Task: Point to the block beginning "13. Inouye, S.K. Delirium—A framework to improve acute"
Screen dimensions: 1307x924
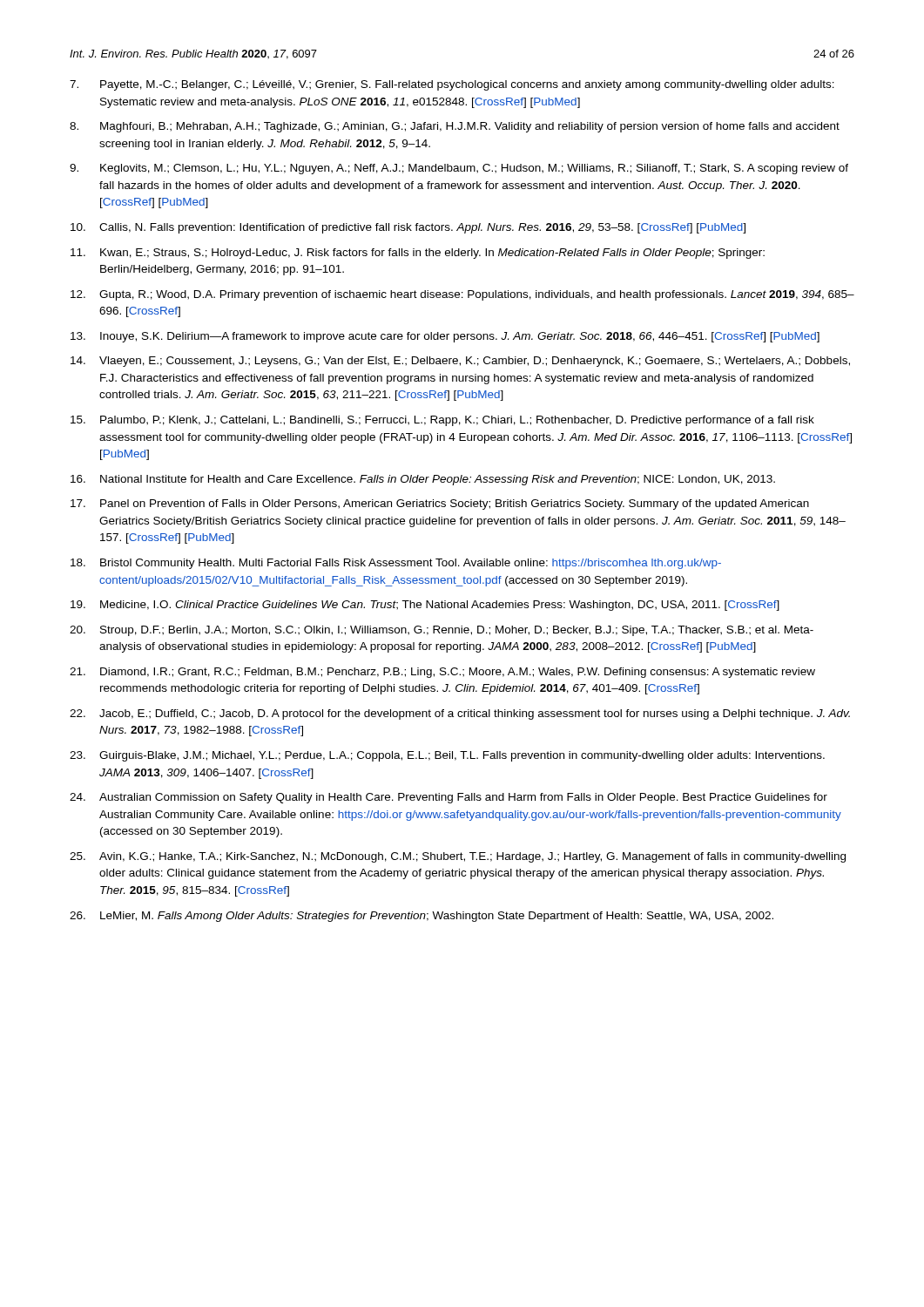Action: point(445,336)
